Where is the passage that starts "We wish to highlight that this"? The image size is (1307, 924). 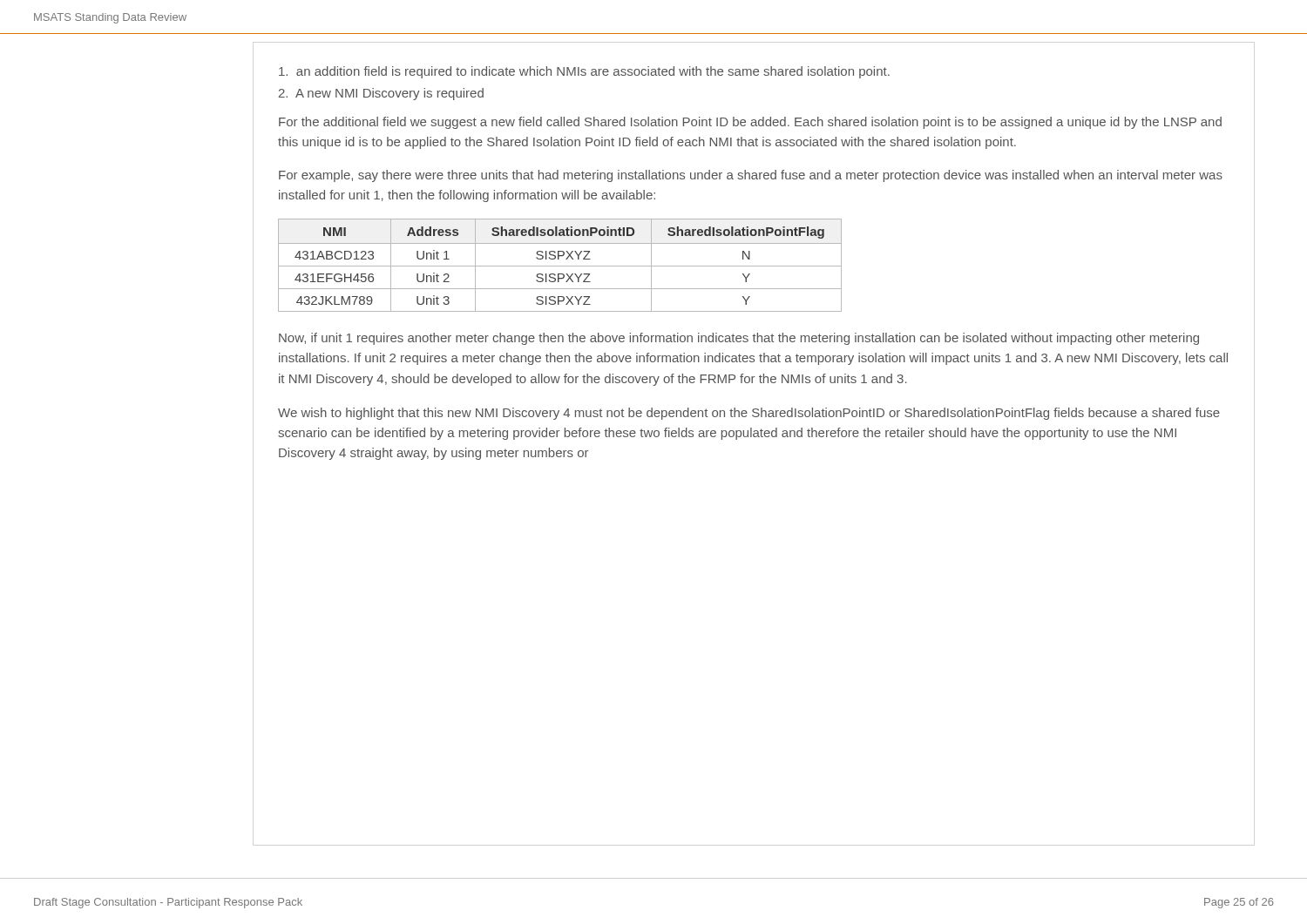[x=749, y=432]
